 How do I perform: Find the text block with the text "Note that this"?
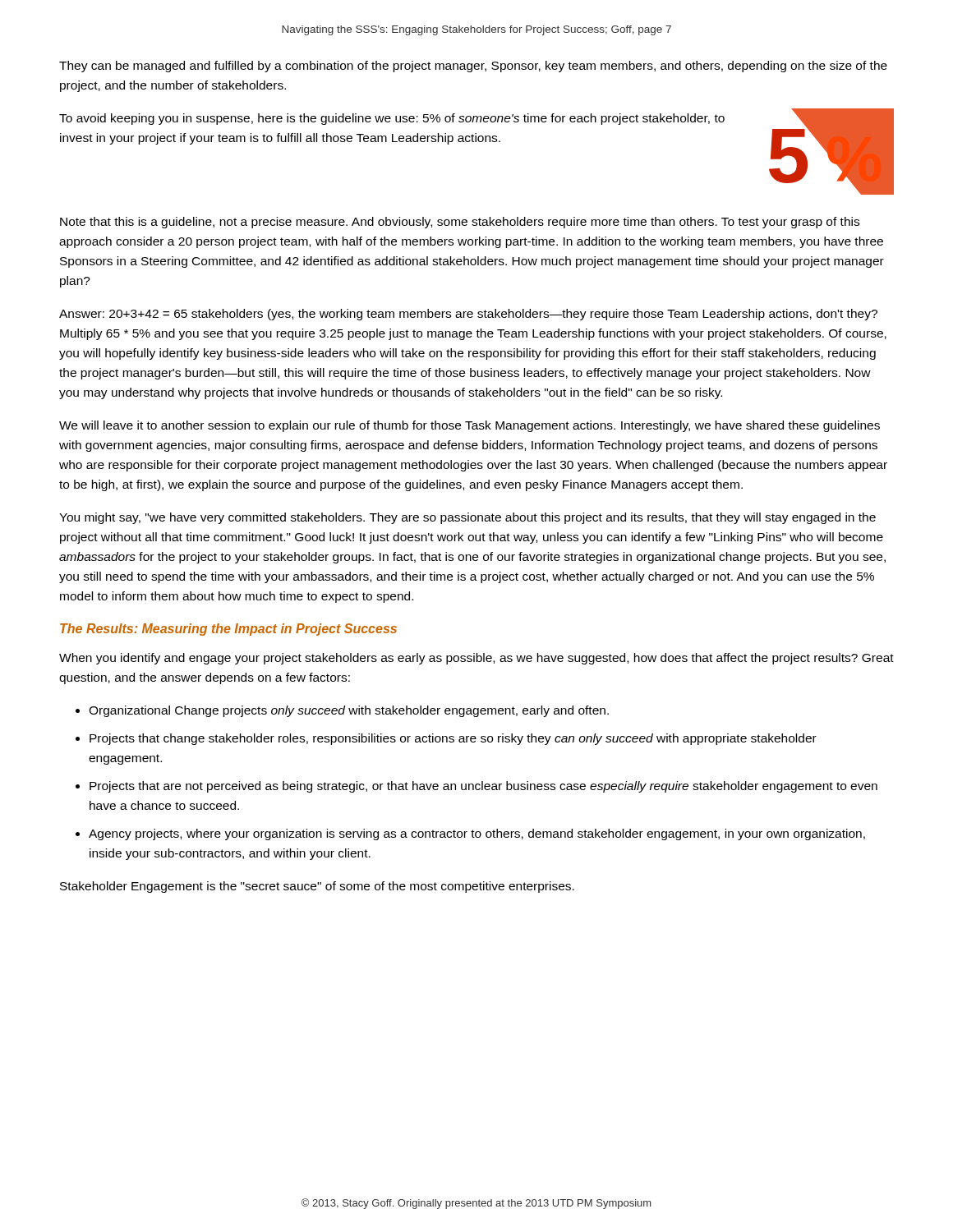pos(476,251)
